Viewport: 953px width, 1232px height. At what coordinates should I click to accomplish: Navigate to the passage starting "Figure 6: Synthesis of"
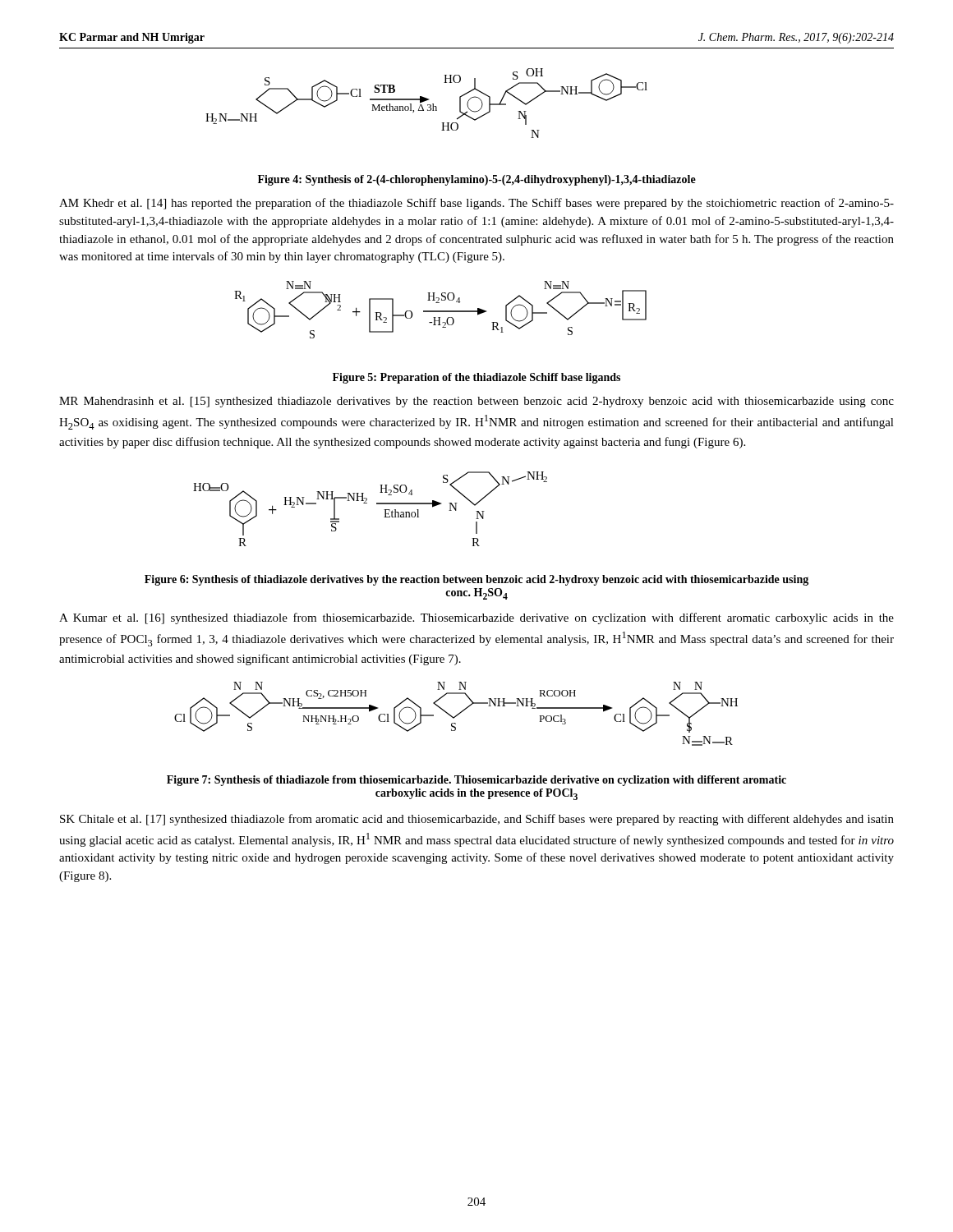pos(476,587)
